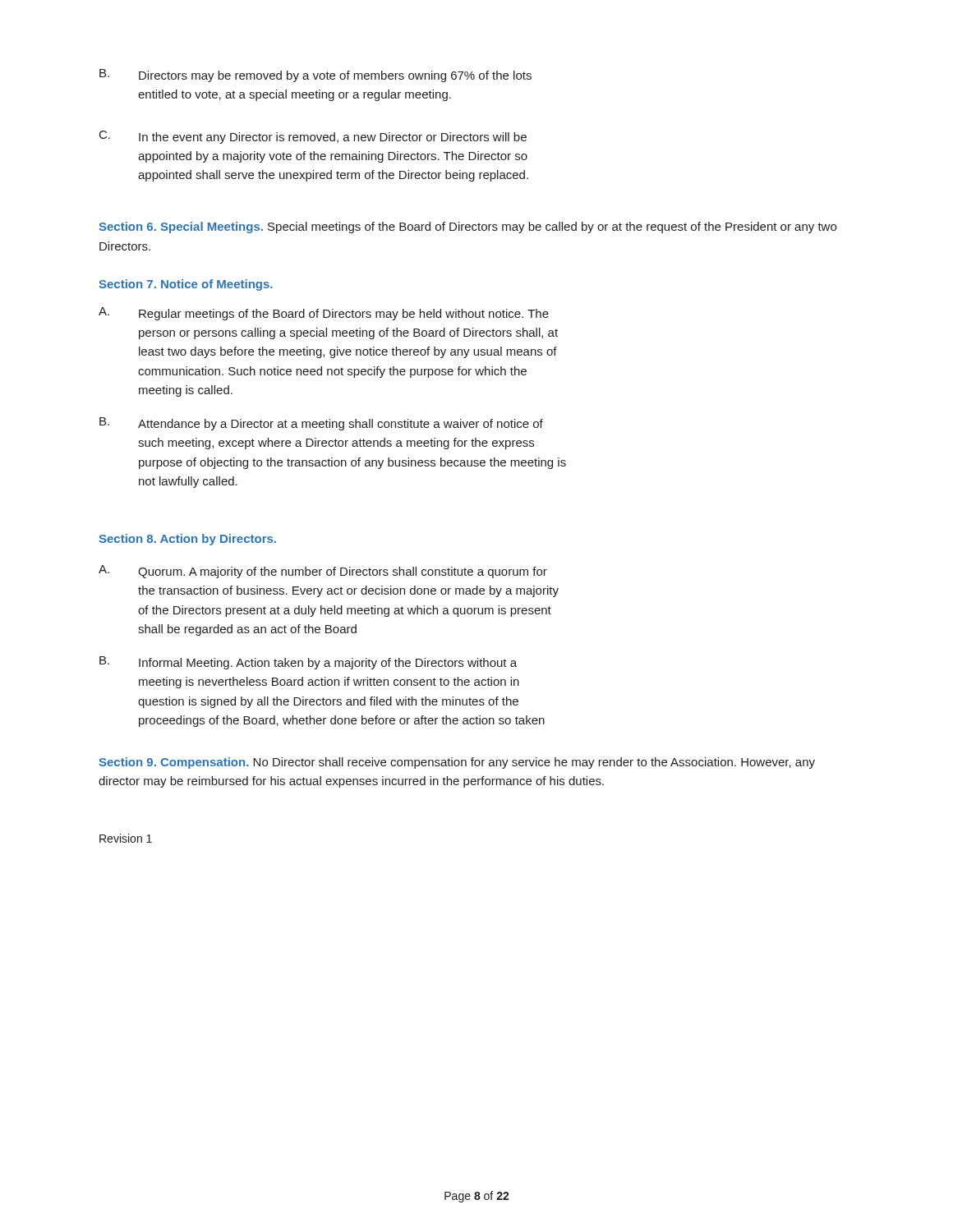Click on the text that reads "Revision 1"
This screenshot has width=953, height=1232.
point(125,838)
